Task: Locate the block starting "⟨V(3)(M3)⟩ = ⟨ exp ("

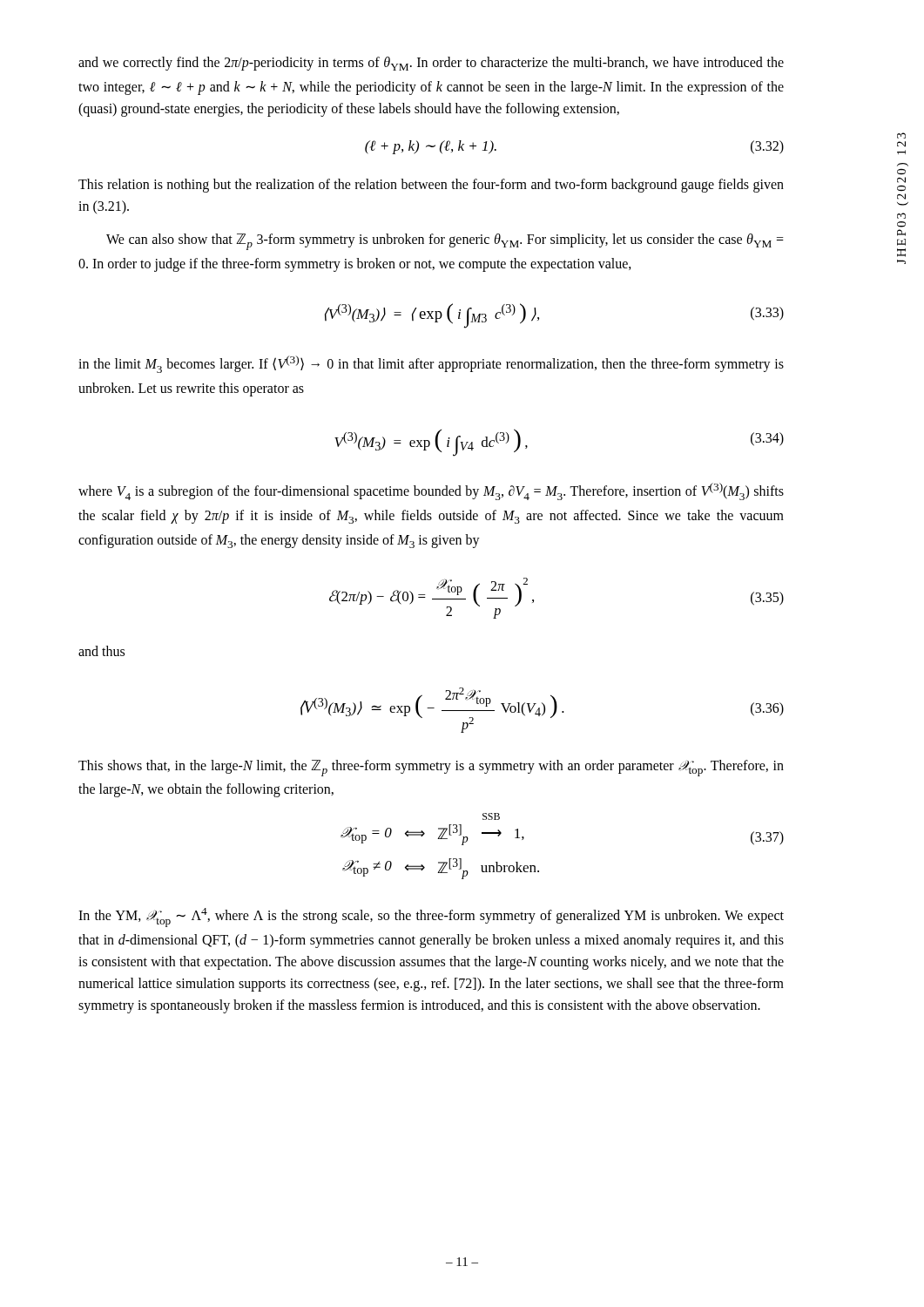Action: pyautogui.click(x=437, y=316)
